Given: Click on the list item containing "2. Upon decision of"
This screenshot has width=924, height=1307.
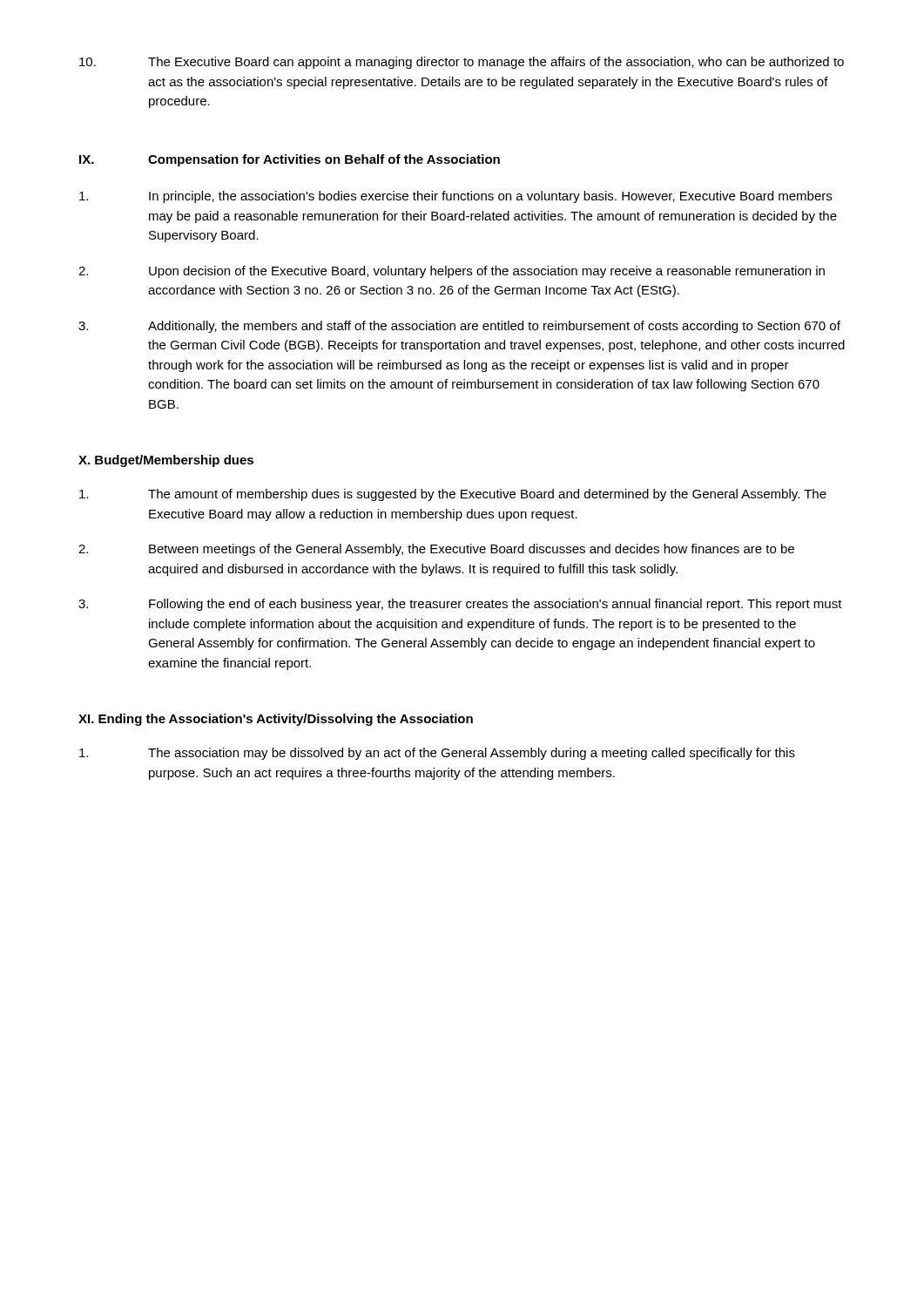Looking at the screenshot, I should (462, 281).
